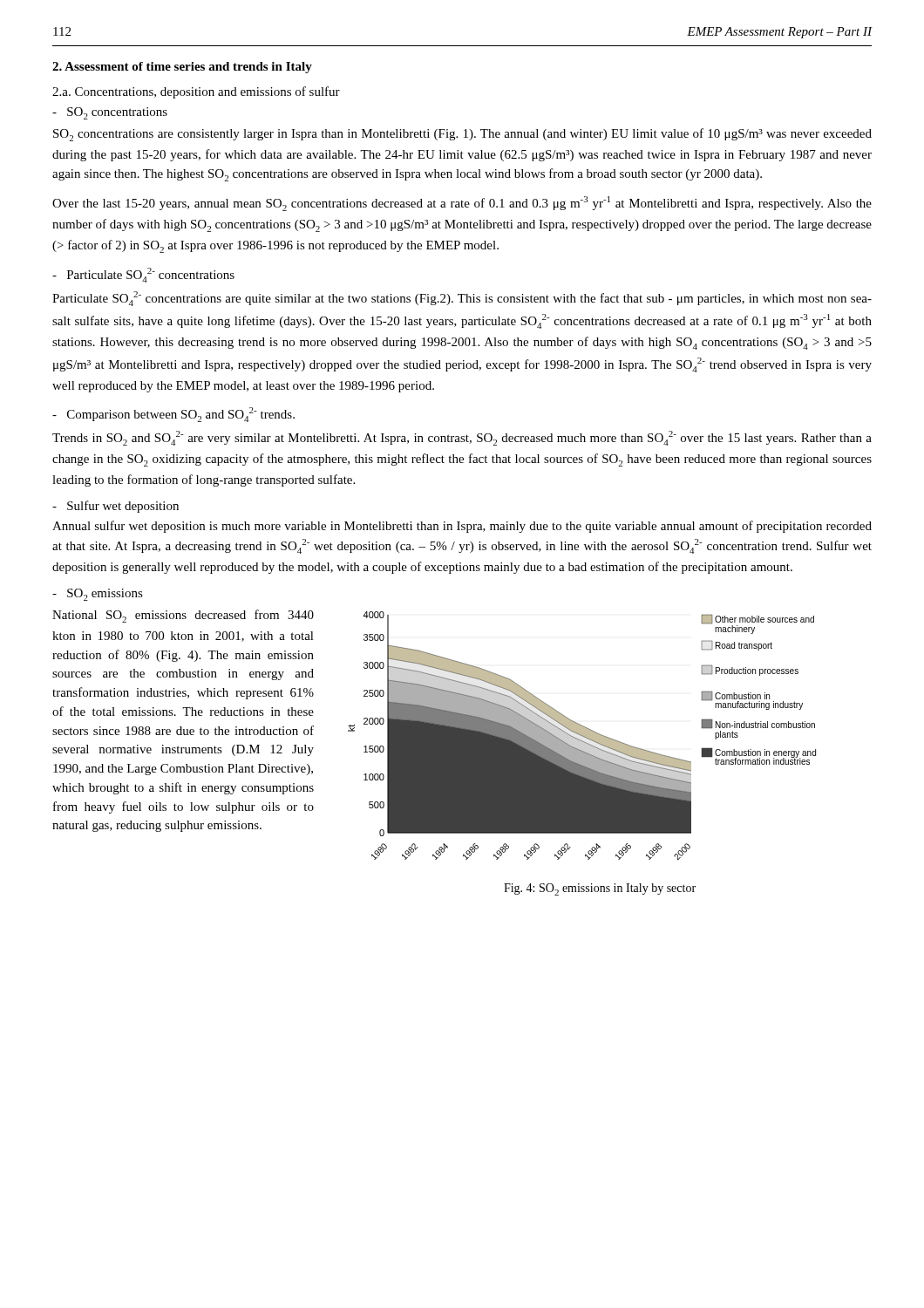This screenshot has height=1308, width=924.
Task: Find the text that reads "a. Concentrations, deposition and emissions of sulfur"
Action: click(196, 92)
